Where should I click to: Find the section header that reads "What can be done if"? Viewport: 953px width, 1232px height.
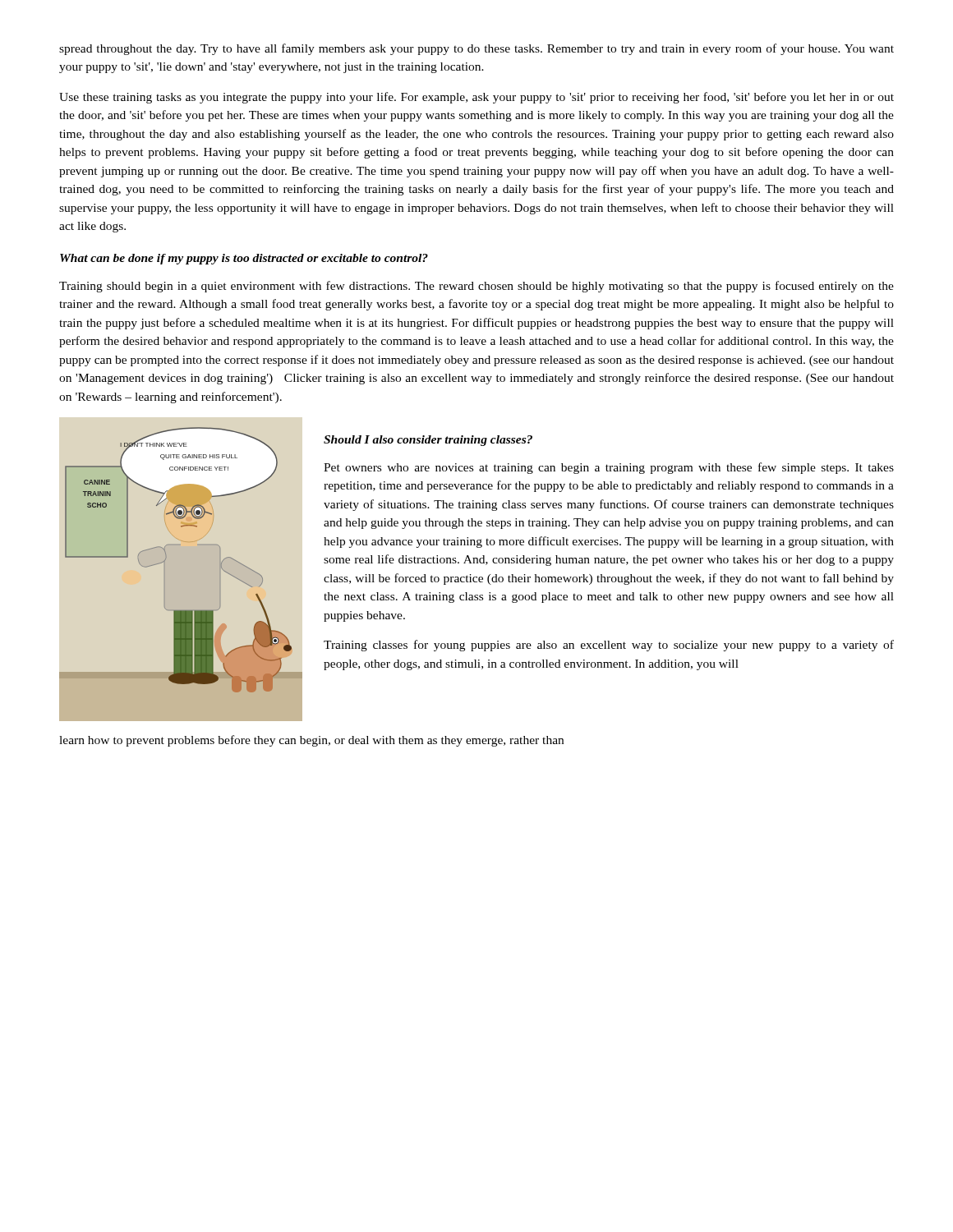[x=244, y=257]
